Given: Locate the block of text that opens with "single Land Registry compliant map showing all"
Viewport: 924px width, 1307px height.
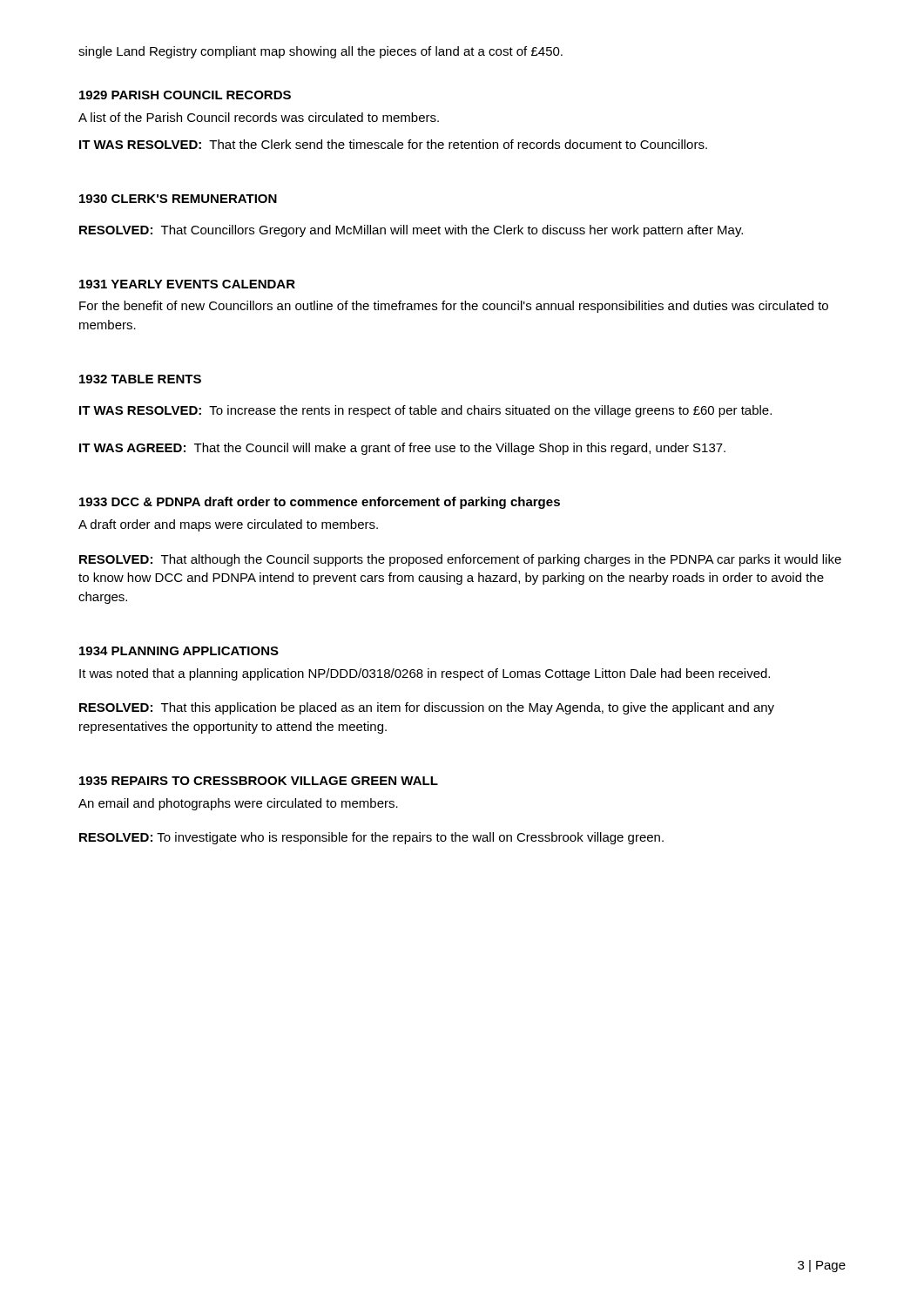Looking at the screenshot, I should (462, 51).
